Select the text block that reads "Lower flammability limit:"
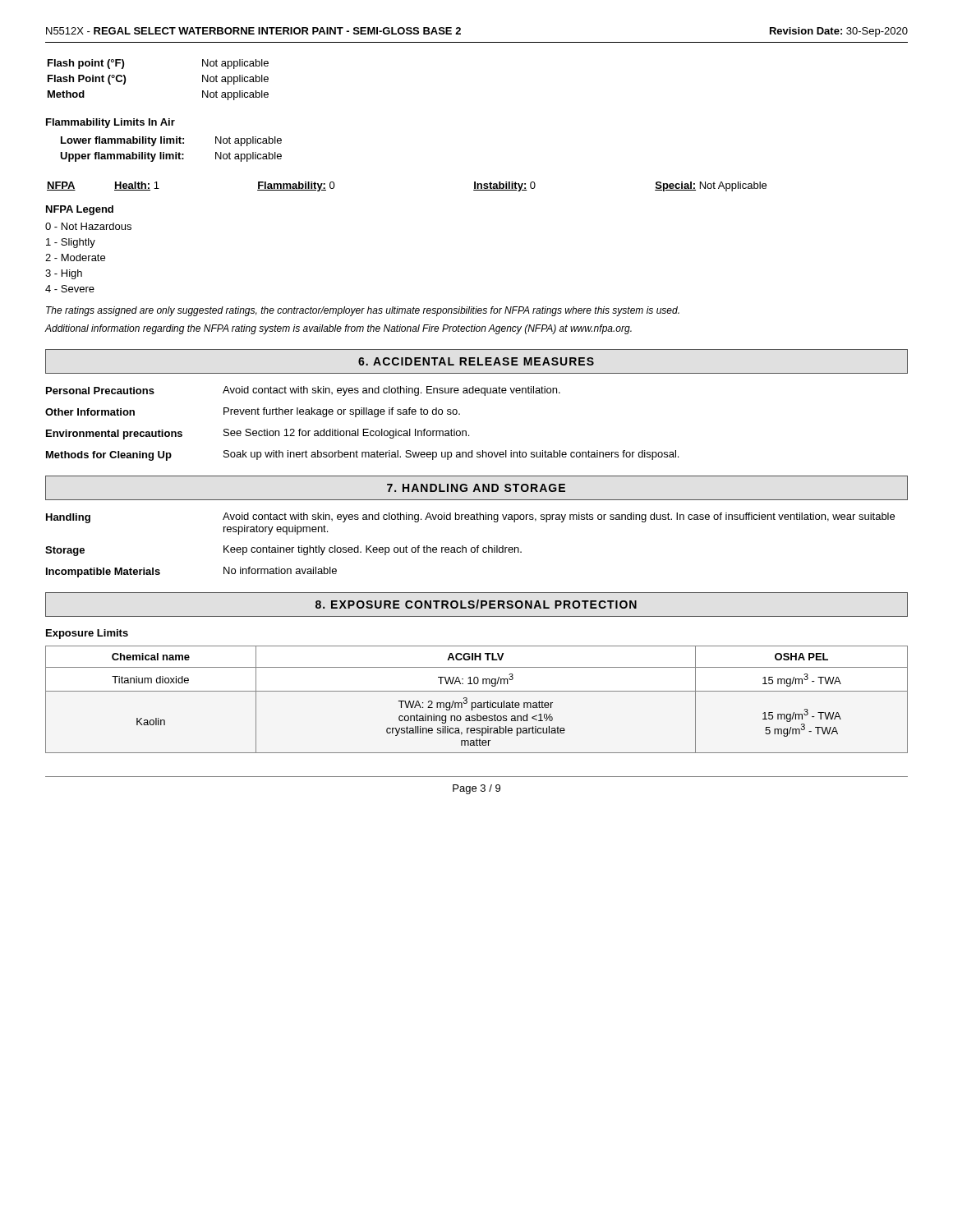The height and width of the screenshot is (1232, 953). click(x=167, y=148)
